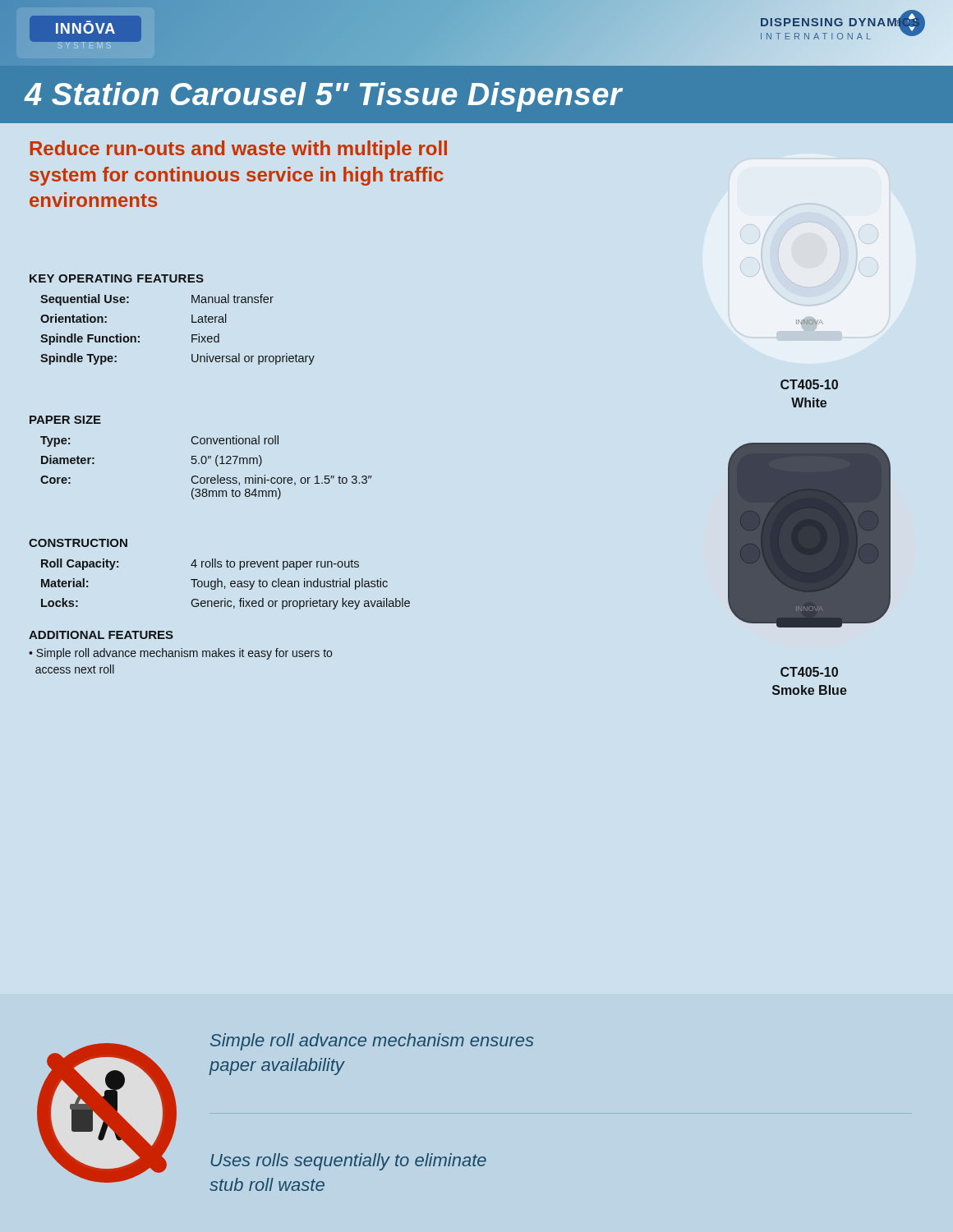Select the table that reads "5.0″ (127mm)"
Viewport: 953px width, 1232px height.
[x=238, y=466]
